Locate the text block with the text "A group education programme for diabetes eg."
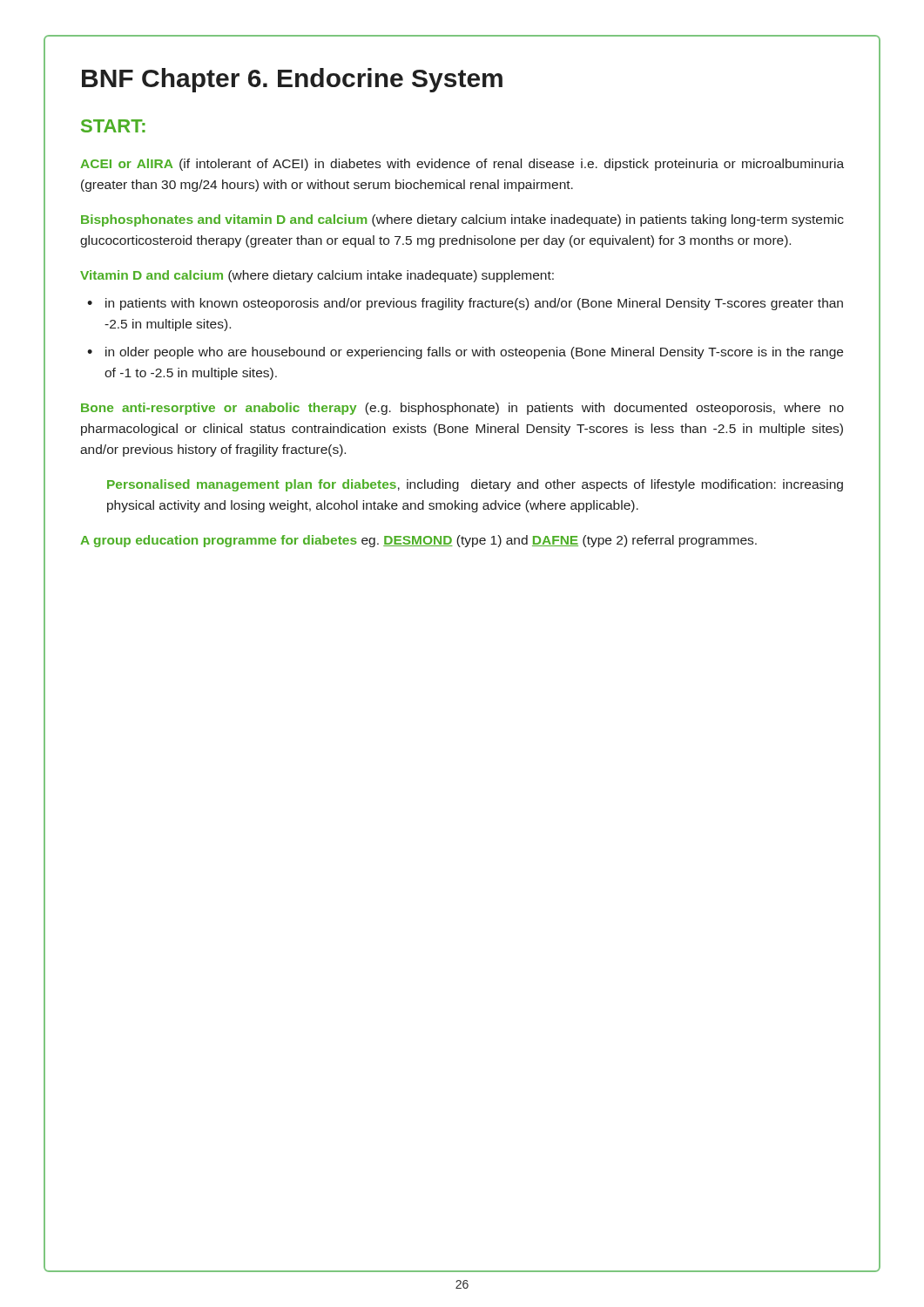 [419, 540]
